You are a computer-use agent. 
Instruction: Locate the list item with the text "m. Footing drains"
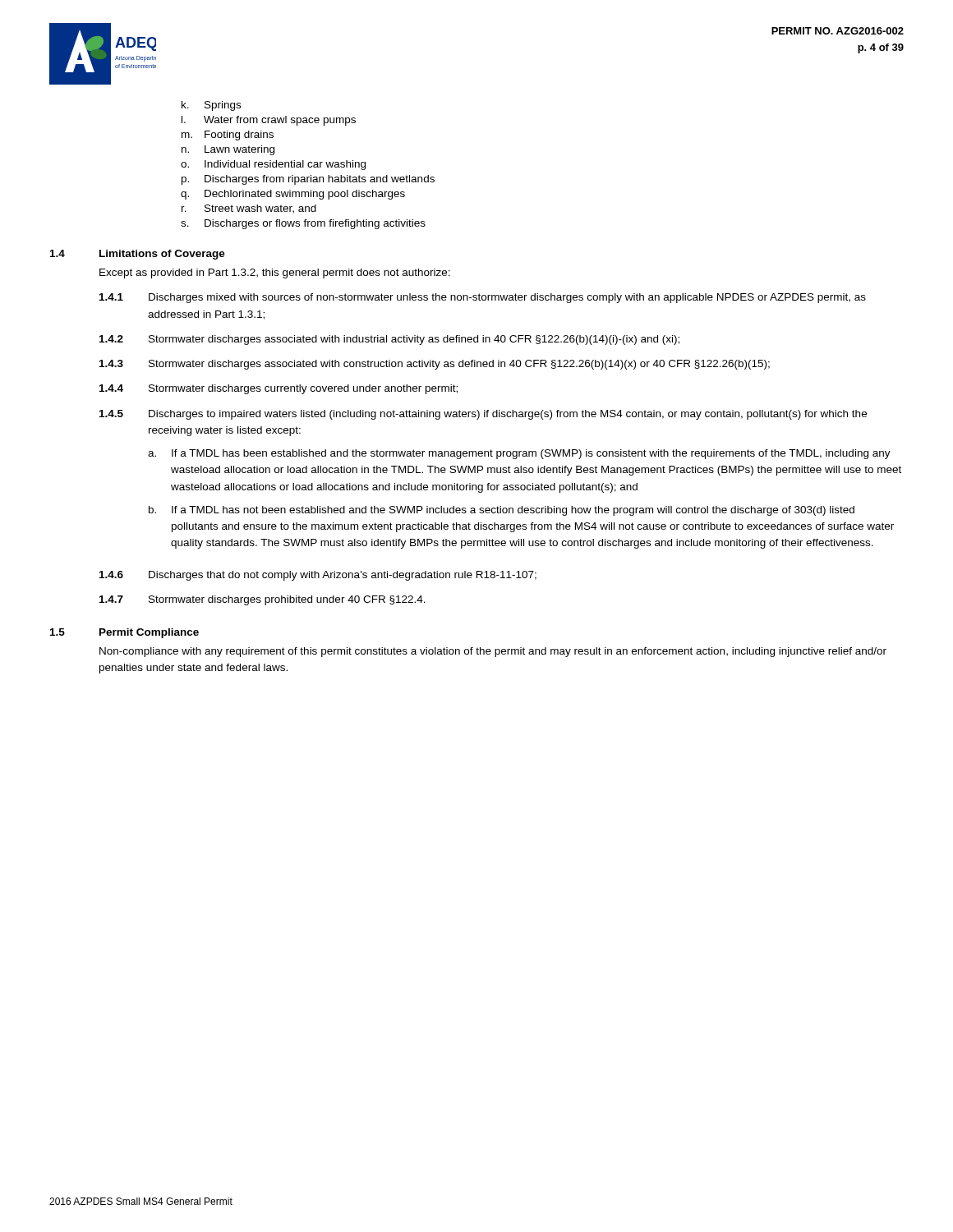(x=227, y=134)
